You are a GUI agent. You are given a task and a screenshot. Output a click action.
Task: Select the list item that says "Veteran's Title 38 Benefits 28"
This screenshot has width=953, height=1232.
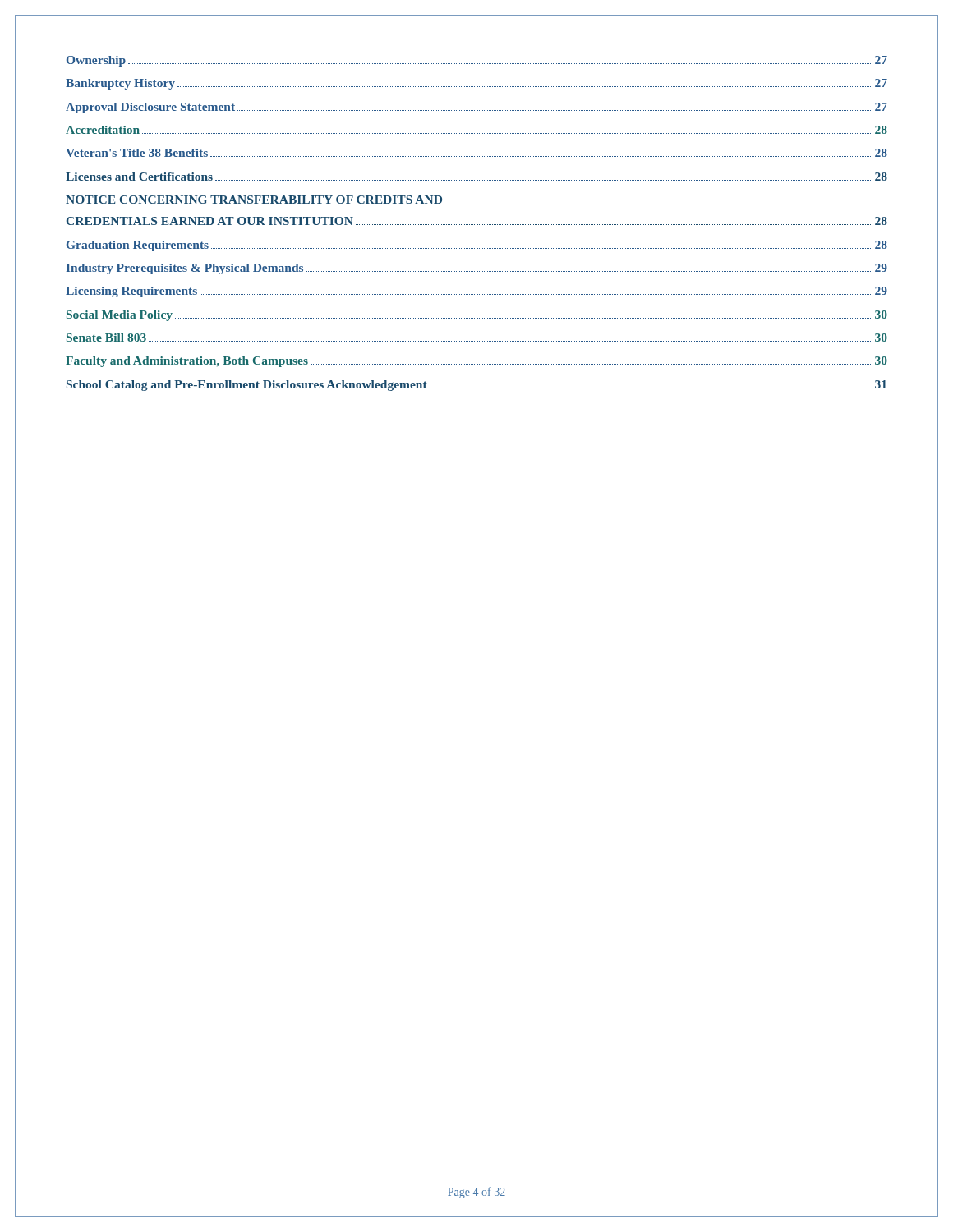tap(476, 153)
